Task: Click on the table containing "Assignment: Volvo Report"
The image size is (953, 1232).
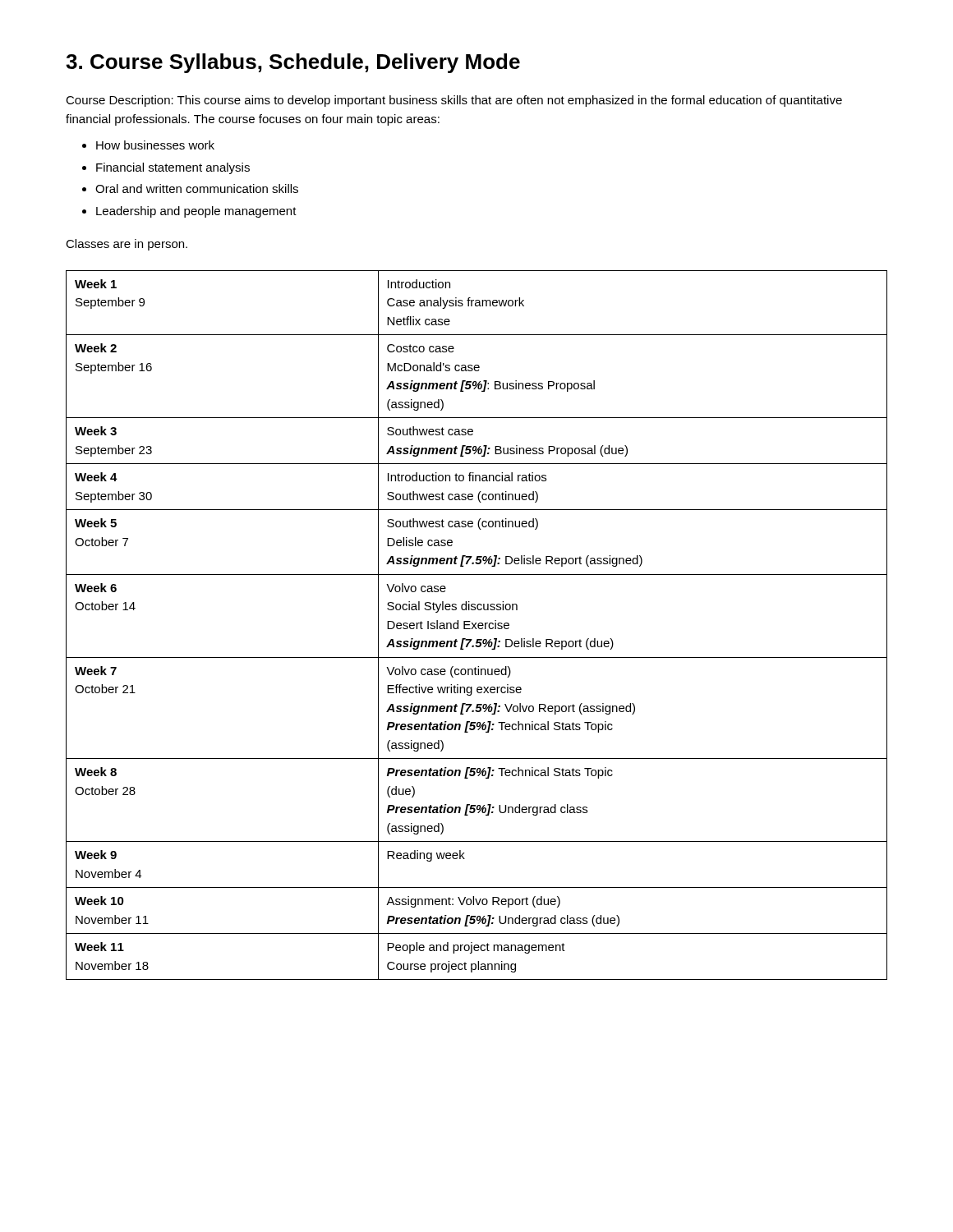Action: pyautogui.click(x=476, y=625)
